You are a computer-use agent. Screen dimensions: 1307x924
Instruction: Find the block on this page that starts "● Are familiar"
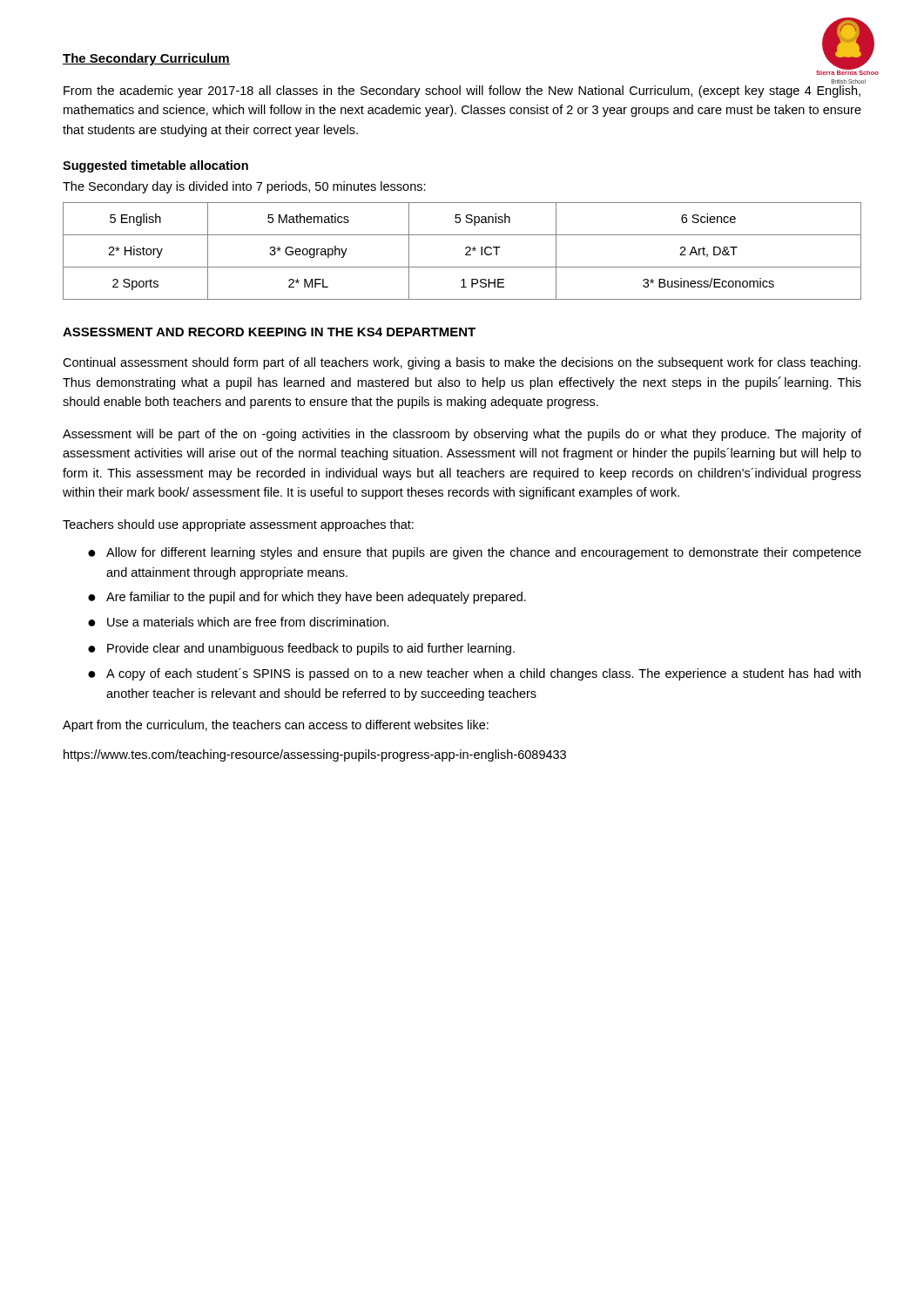pos(474,598)
